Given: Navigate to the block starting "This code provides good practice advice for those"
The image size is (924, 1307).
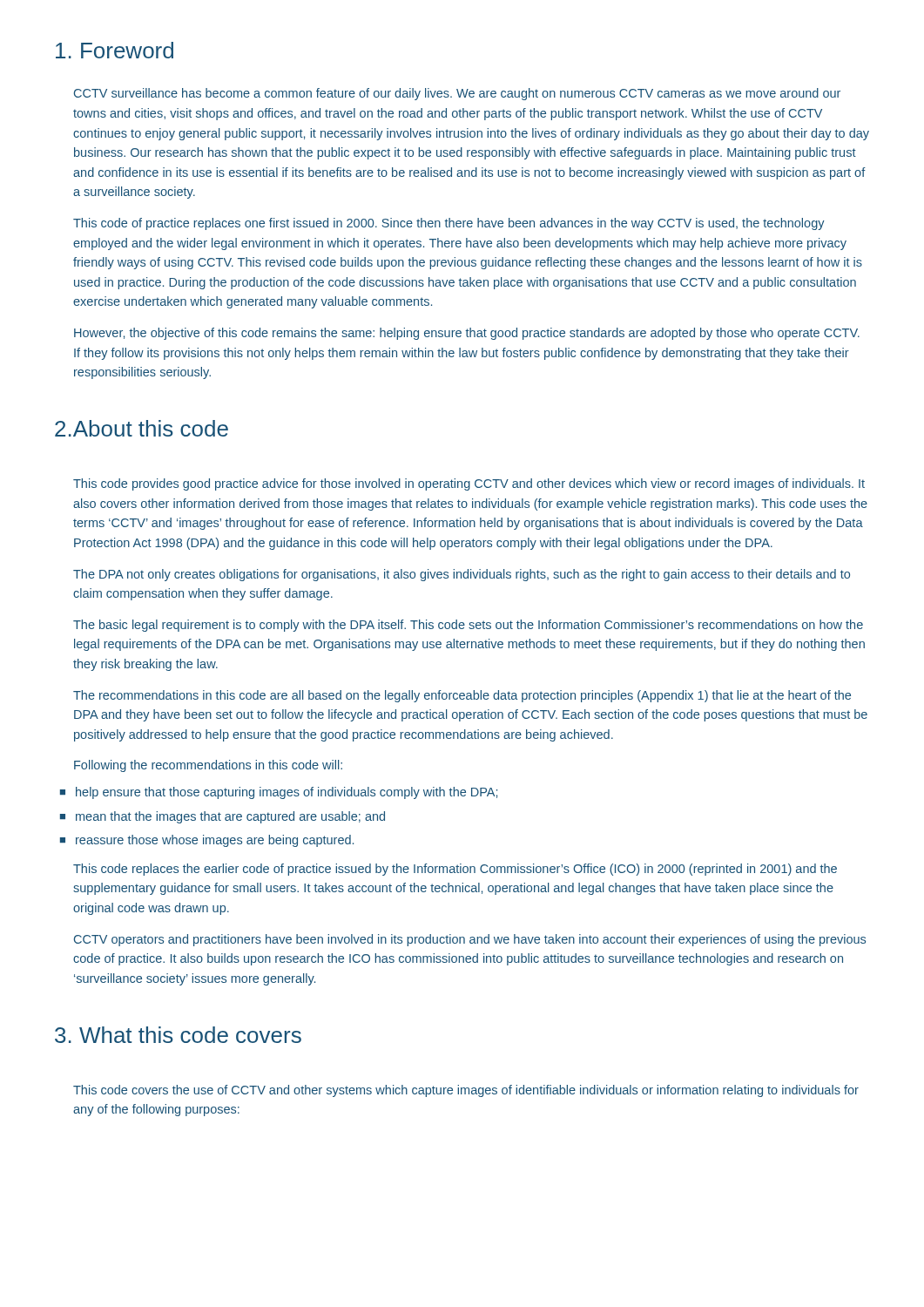Looking at the screenshot, I should point(470,513).
